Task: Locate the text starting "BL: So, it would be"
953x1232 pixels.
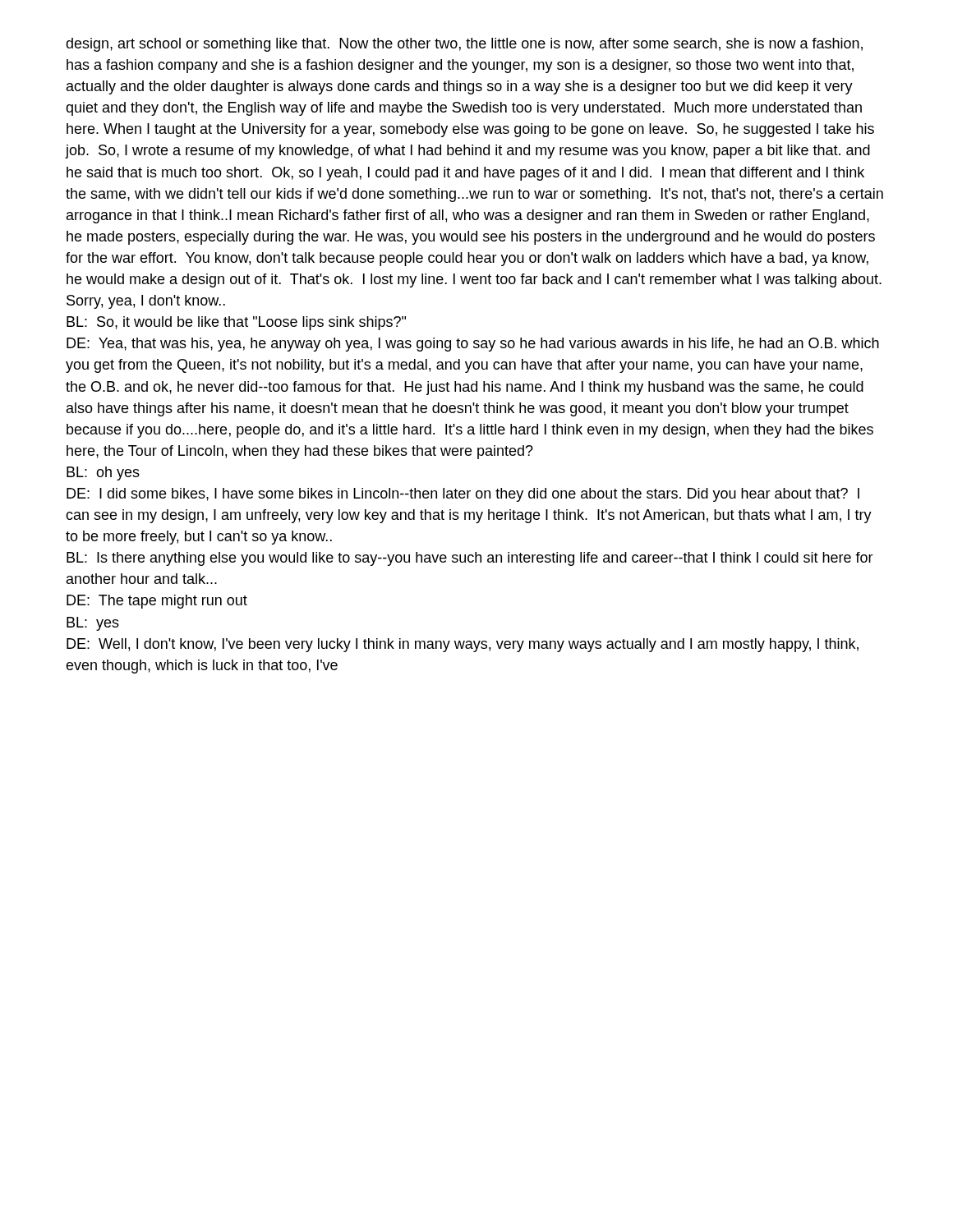Action: click(236, 322)
